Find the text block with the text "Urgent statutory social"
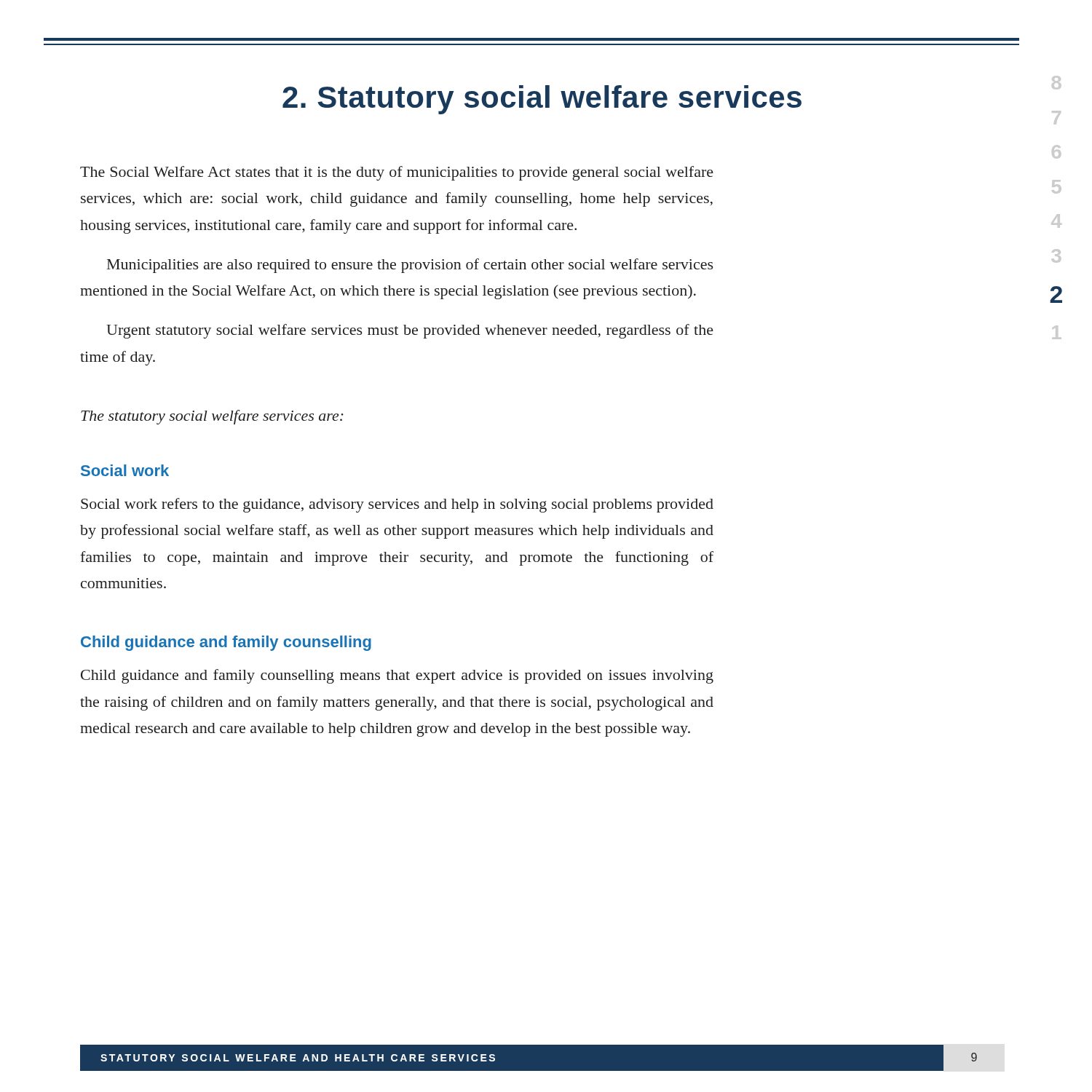 click(397, 343)
